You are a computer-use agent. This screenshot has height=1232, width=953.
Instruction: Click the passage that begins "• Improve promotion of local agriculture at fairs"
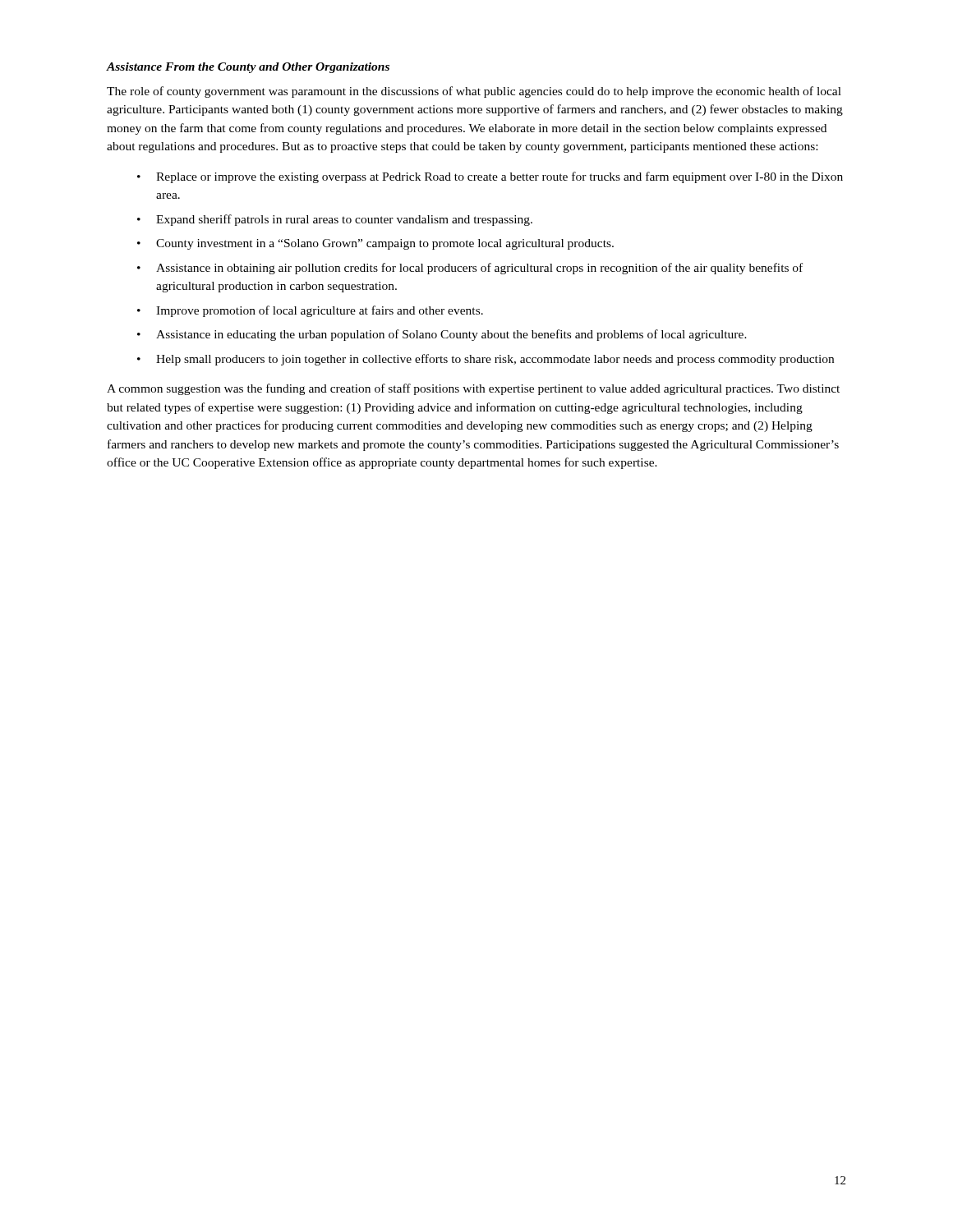[491, 310]
